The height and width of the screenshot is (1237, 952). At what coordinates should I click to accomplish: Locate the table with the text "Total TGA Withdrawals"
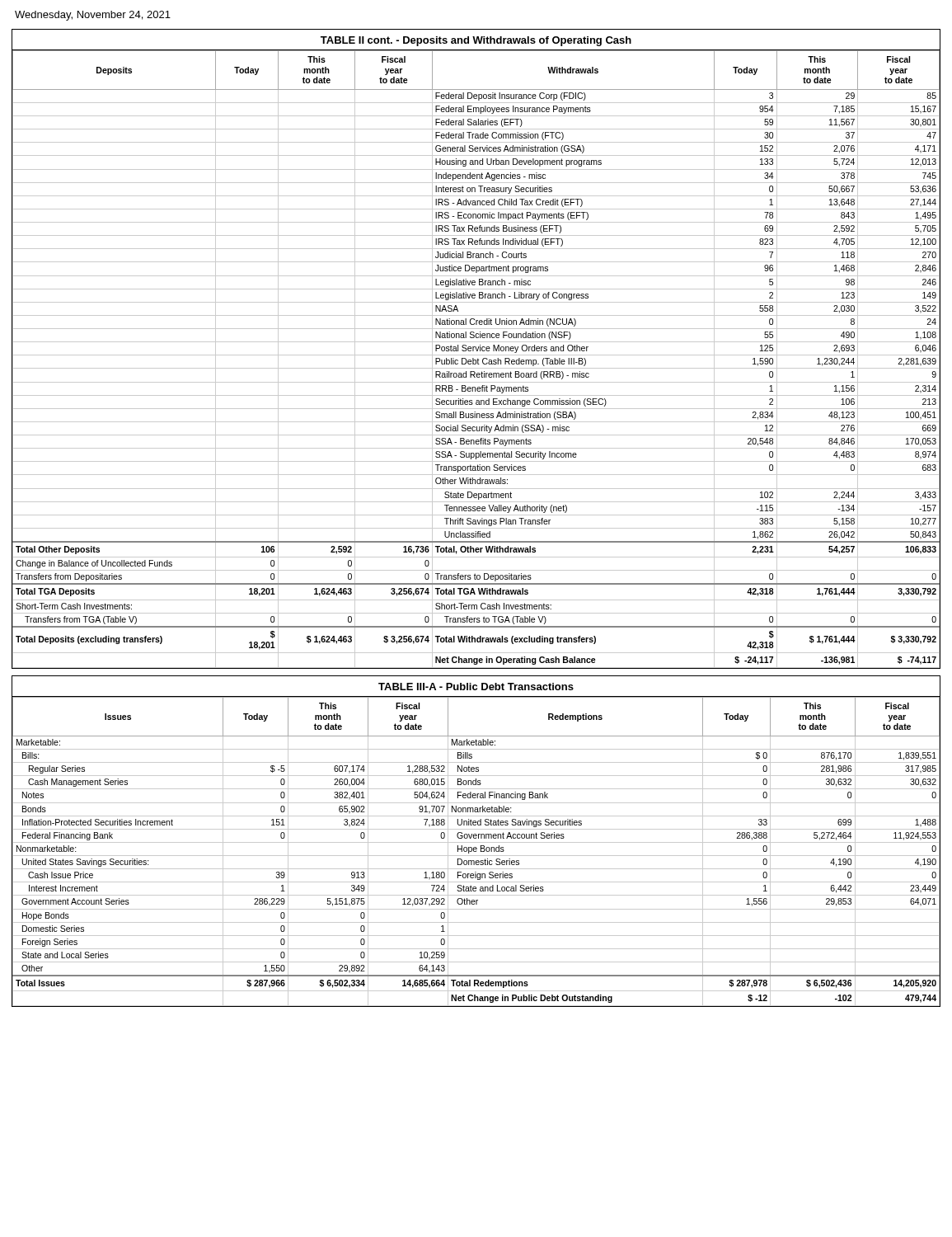coord(476,349)
